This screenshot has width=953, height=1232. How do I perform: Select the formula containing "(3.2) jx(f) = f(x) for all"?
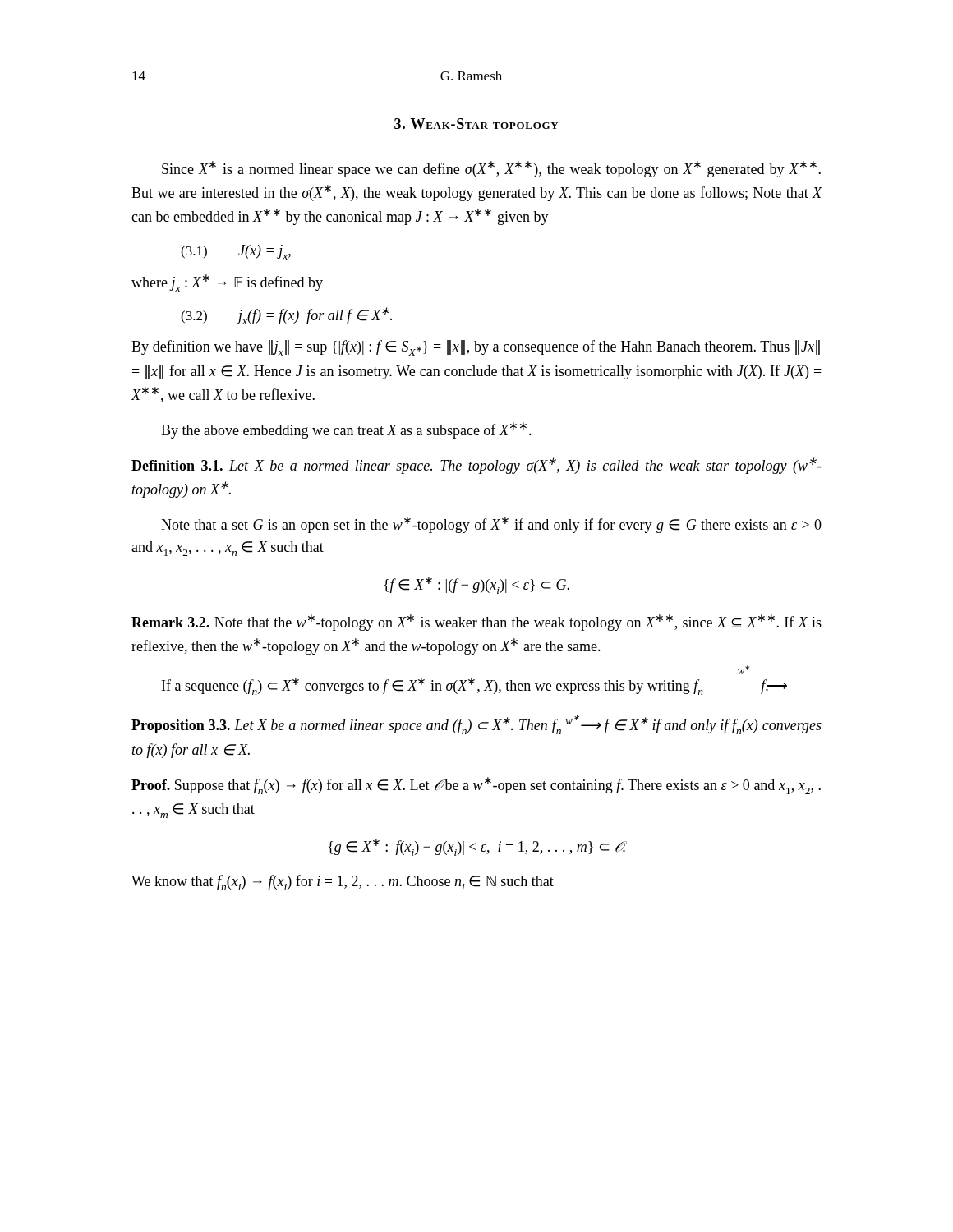point(286,316)
